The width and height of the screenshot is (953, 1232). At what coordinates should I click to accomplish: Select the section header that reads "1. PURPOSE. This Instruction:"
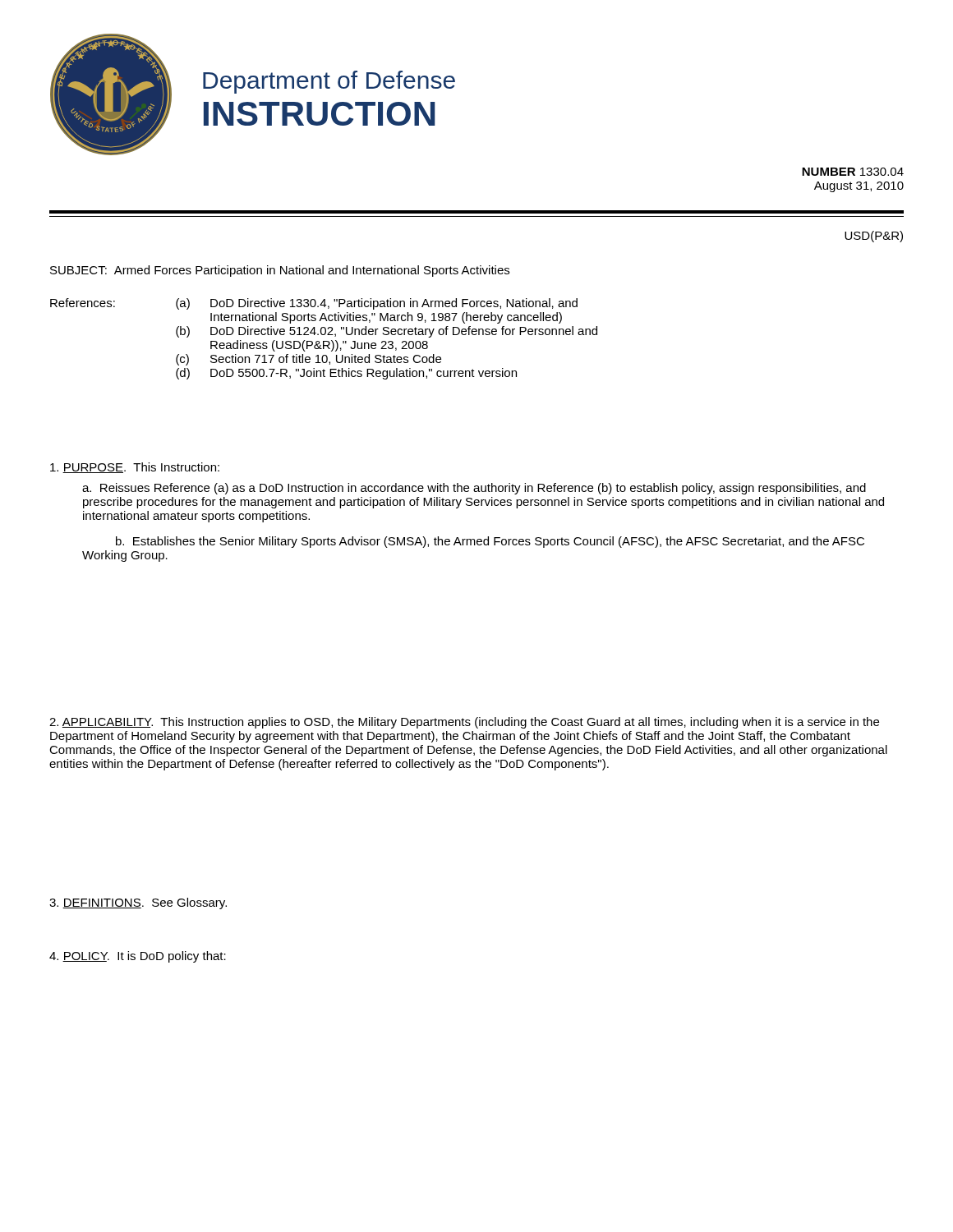[x=135, y=467]
